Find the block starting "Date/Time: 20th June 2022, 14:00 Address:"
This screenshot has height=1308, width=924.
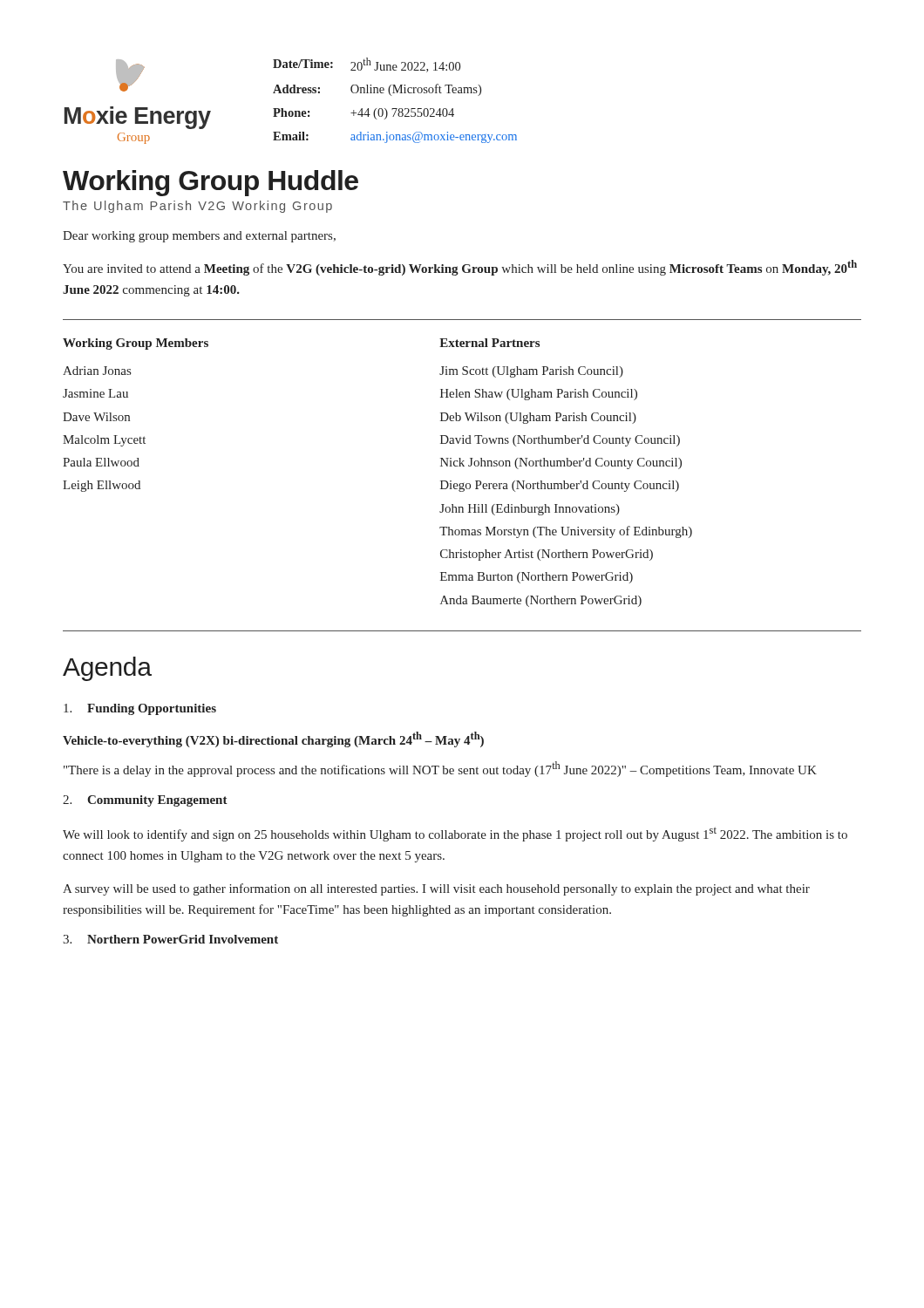(x=395, y=100)
